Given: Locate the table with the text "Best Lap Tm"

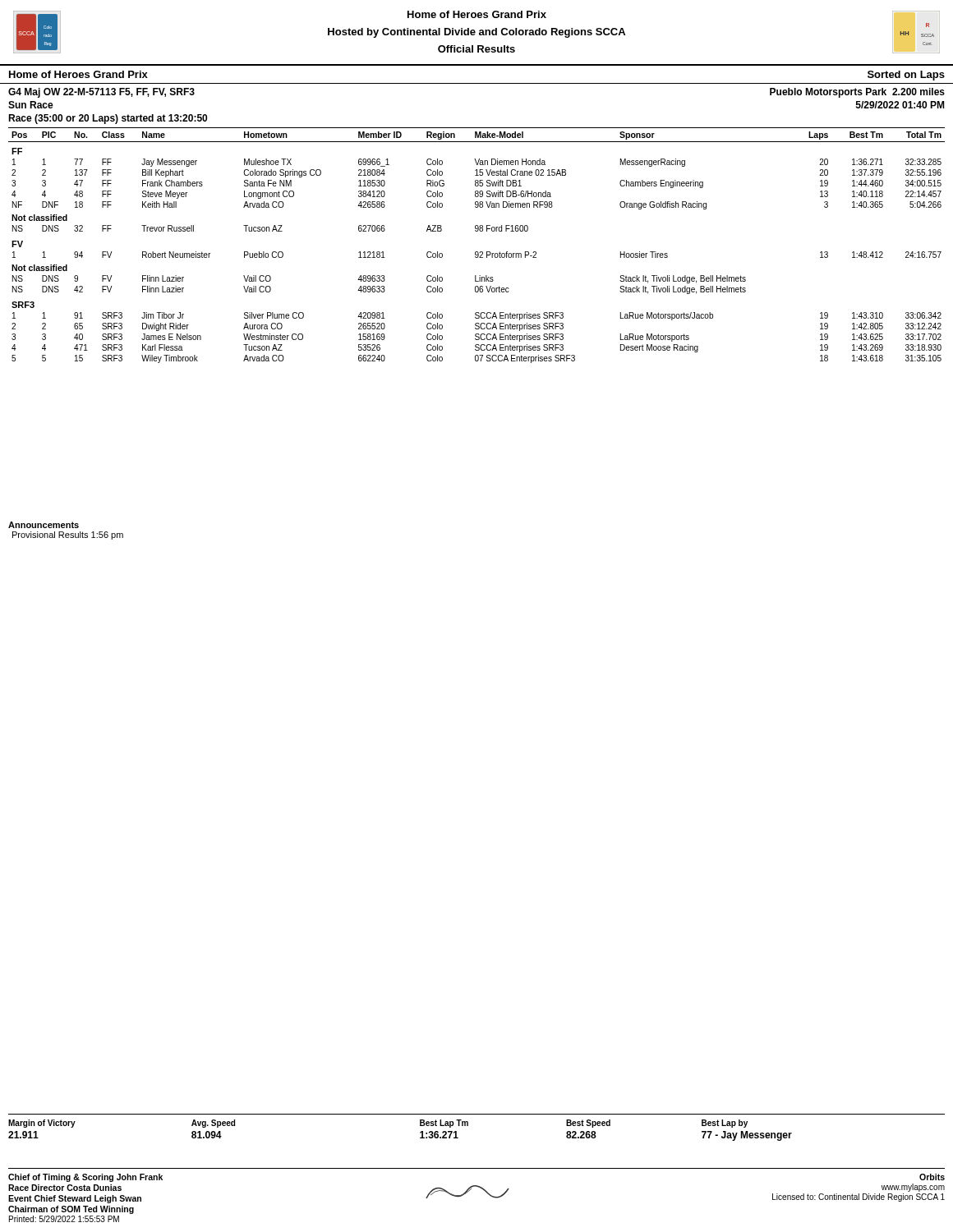Looking at the screenshot, I should pos(476,1128).
